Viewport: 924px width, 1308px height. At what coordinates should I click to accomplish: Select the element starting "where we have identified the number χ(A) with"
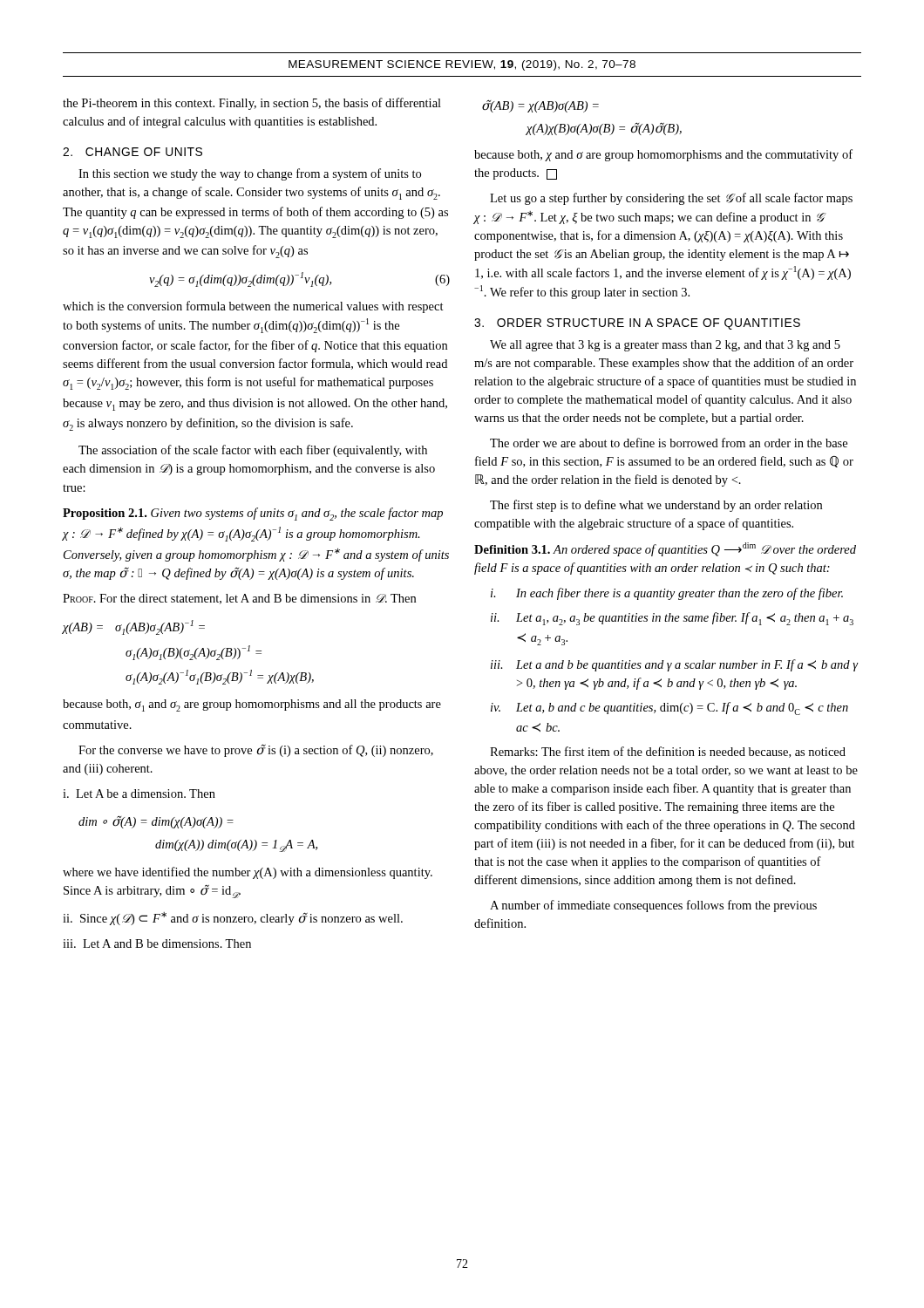pos(256,883)
